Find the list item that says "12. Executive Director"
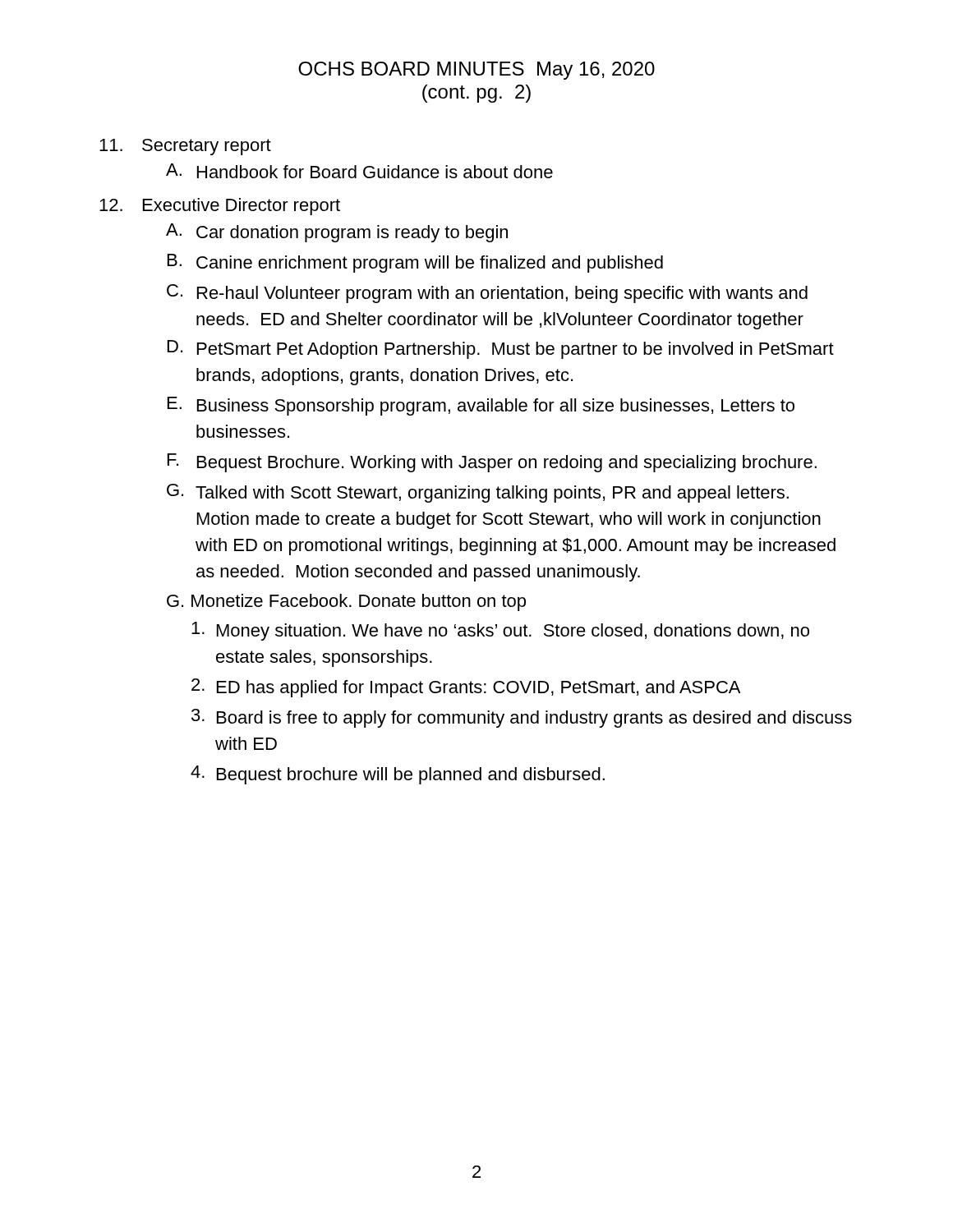The height and width of the screenshot is (1232, 953). 476,493
